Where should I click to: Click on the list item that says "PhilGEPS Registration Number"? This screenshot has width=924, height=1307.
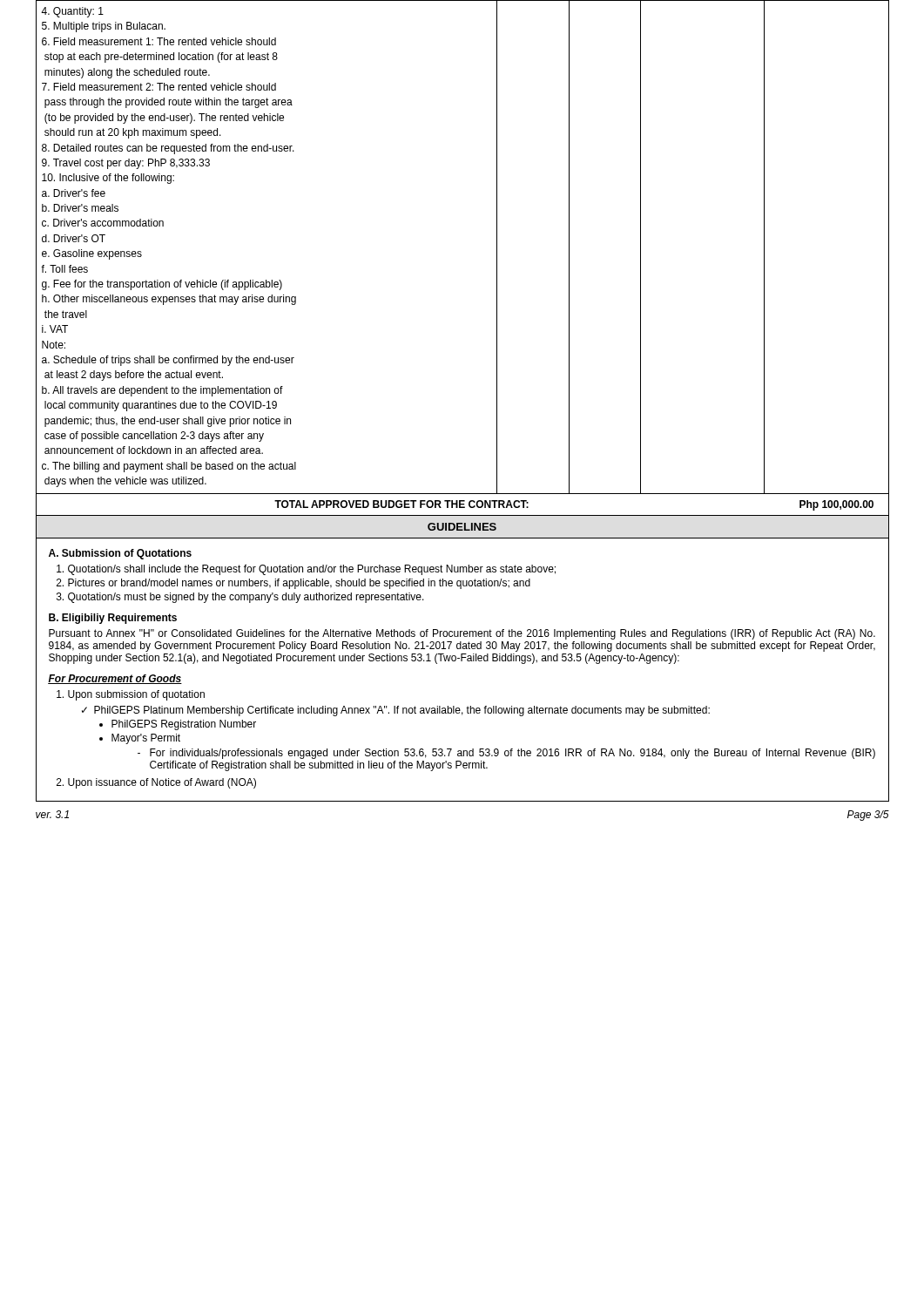(184, 724)
